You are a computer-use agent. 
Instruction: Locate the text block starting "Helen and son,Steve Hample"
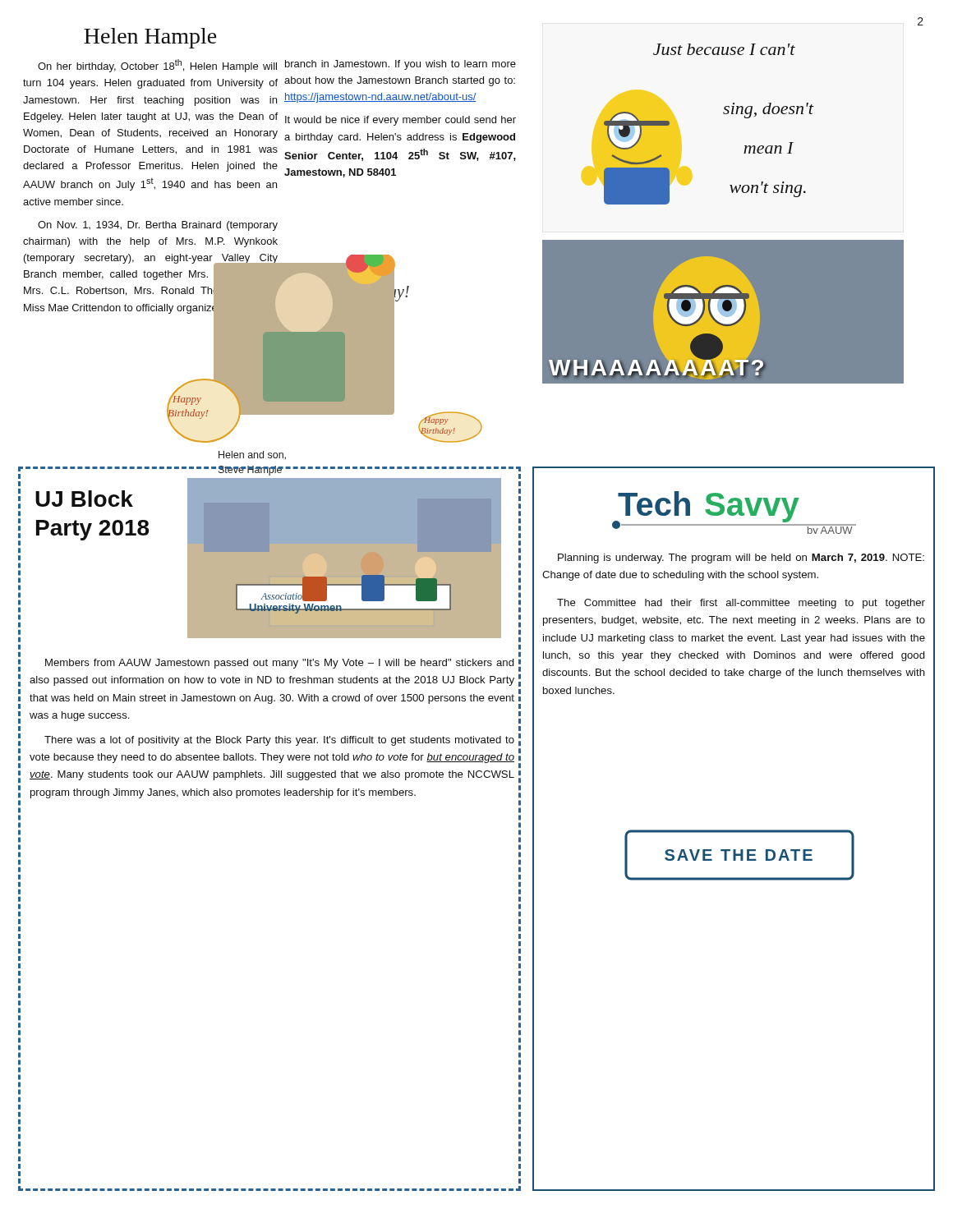coord(252,462)
